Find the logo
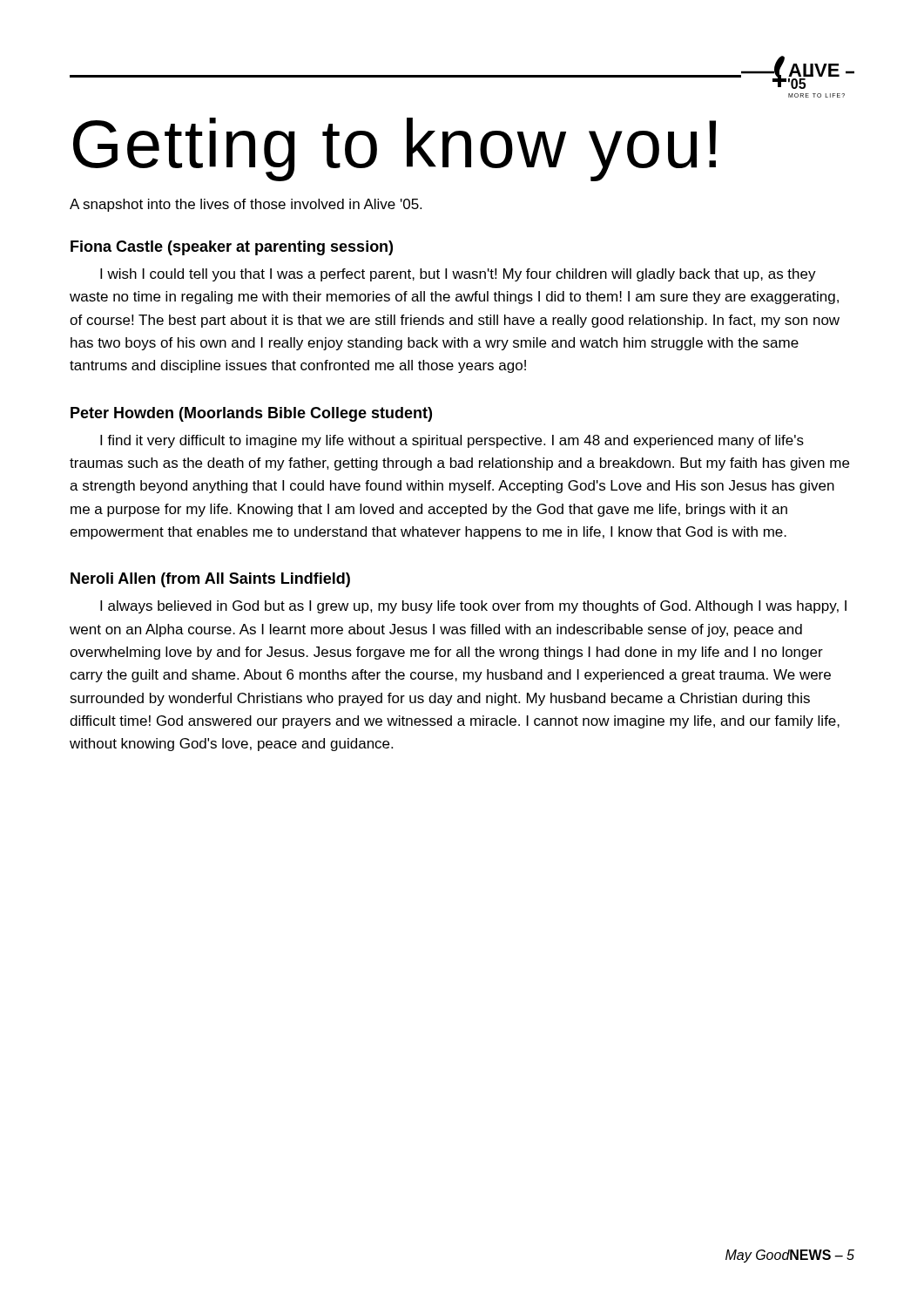This screenshot has width=924, height=1307. tap(462, 76)
